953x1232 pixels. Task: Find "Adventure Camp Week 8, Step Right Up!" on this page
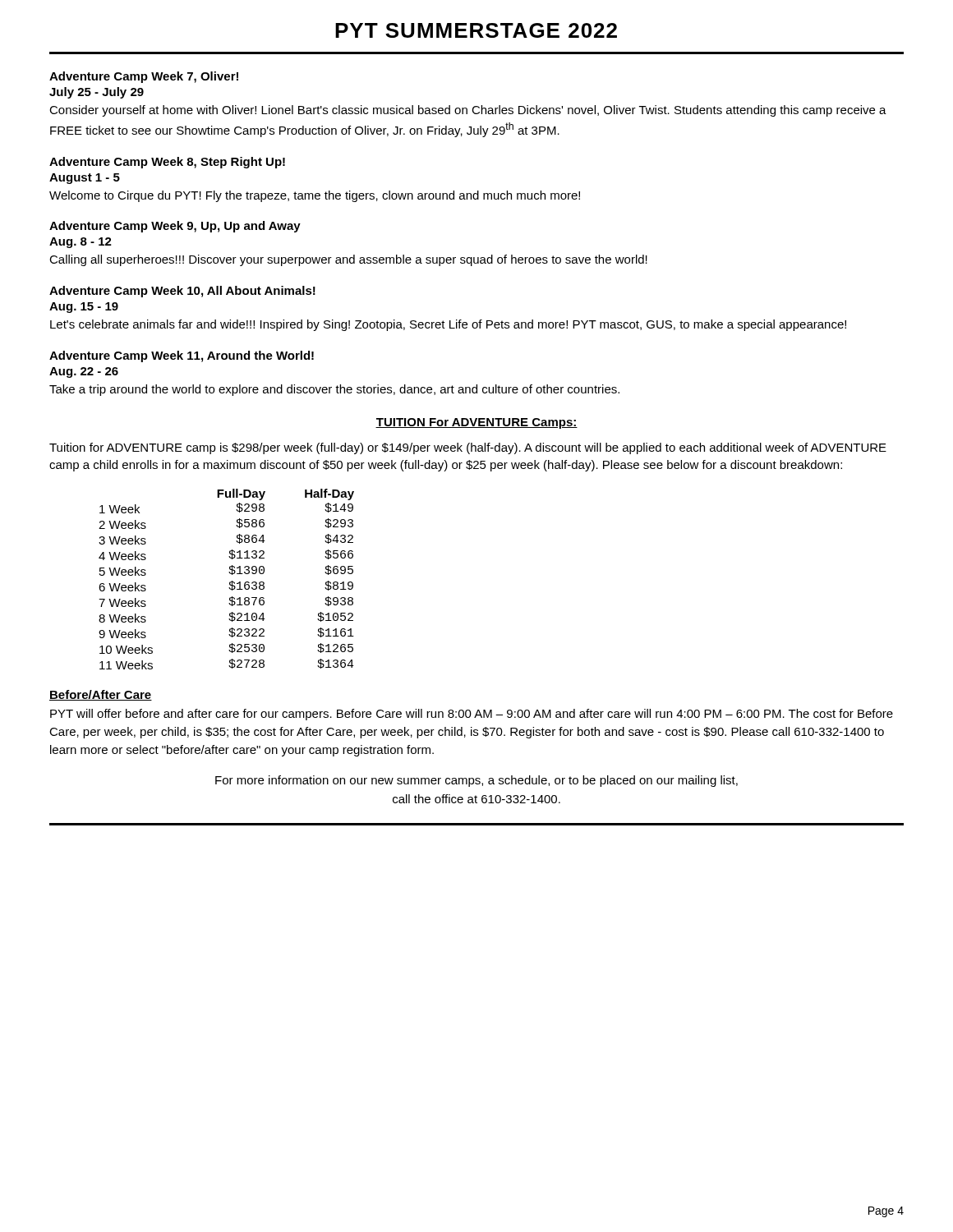168,161
